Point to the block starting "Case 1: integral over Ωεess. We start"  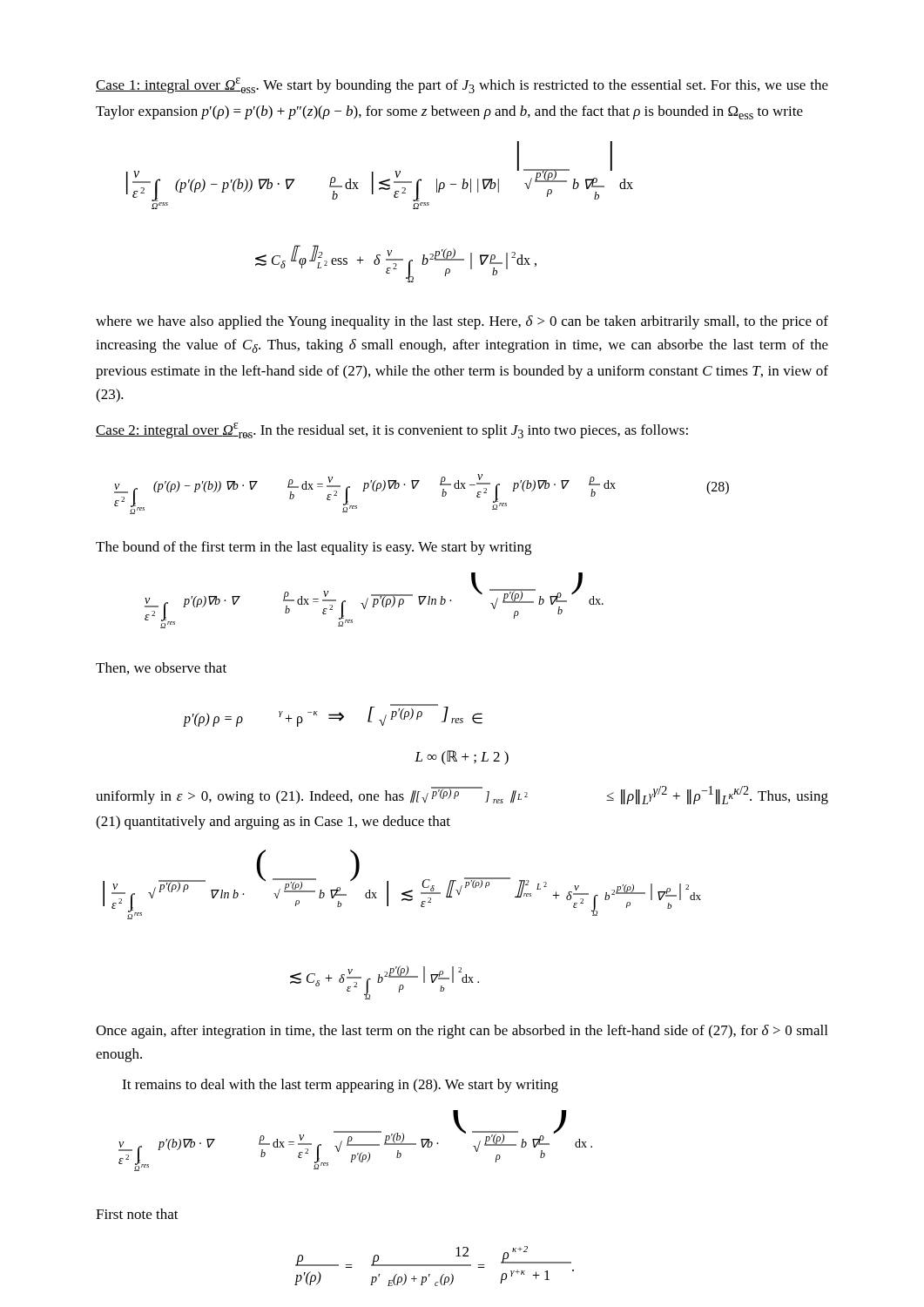(x=462, y=97)
